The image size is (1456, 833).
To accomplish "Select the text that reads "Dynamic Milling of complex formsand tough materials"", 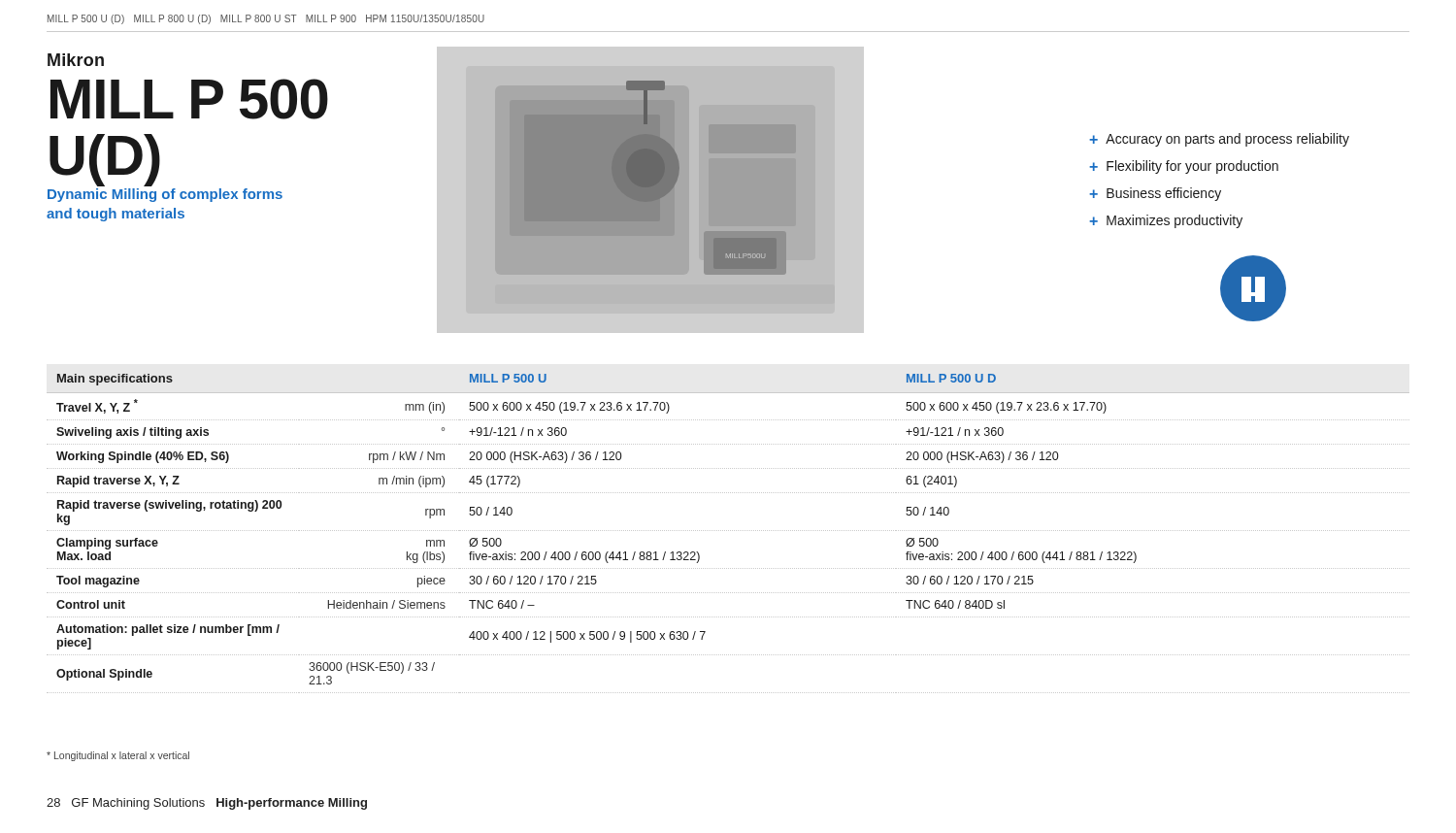I will tap(165, 204).
